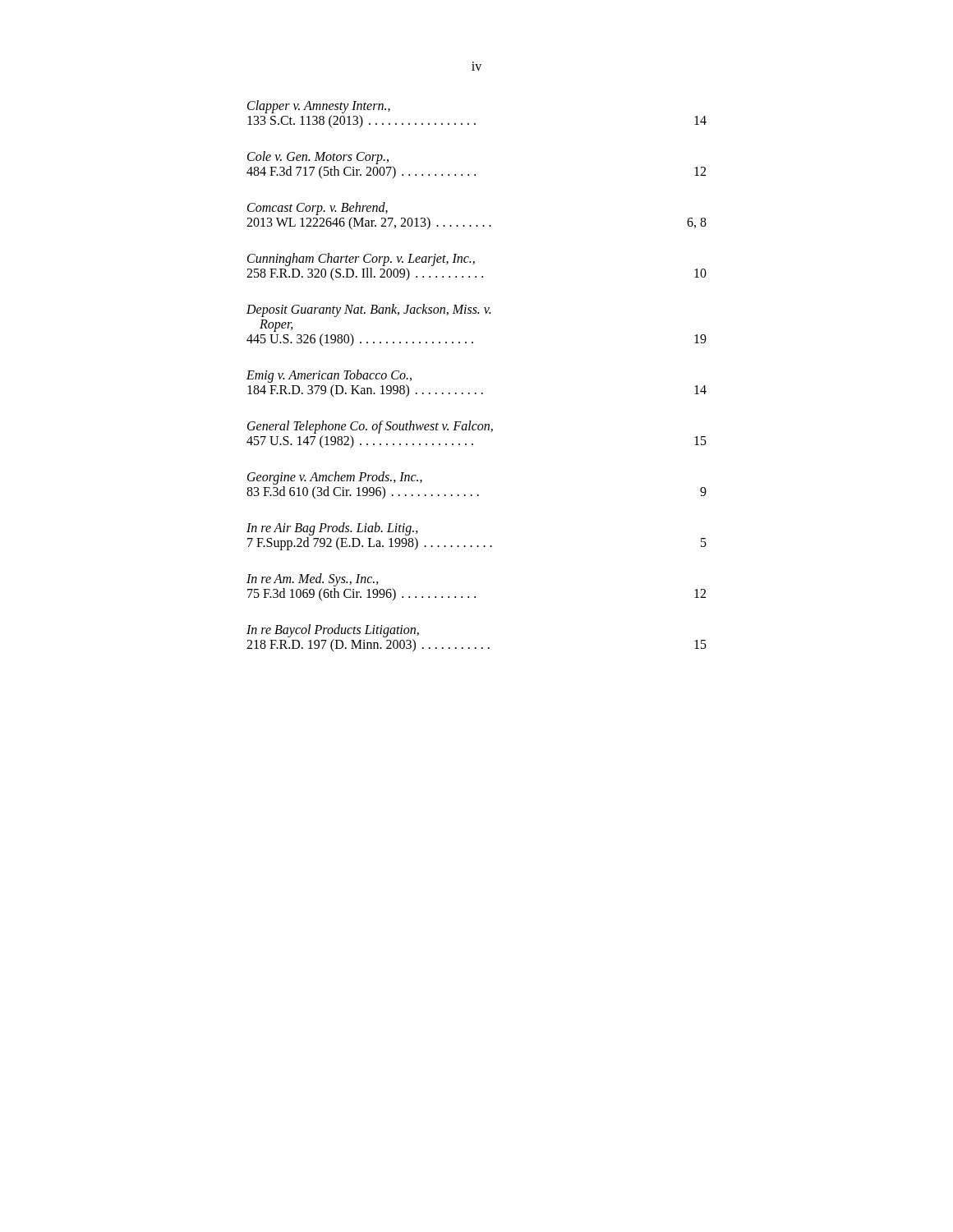Find the list item that reads "General Telephone Co. of Southwest v. Falcon,"

[476, 434]
